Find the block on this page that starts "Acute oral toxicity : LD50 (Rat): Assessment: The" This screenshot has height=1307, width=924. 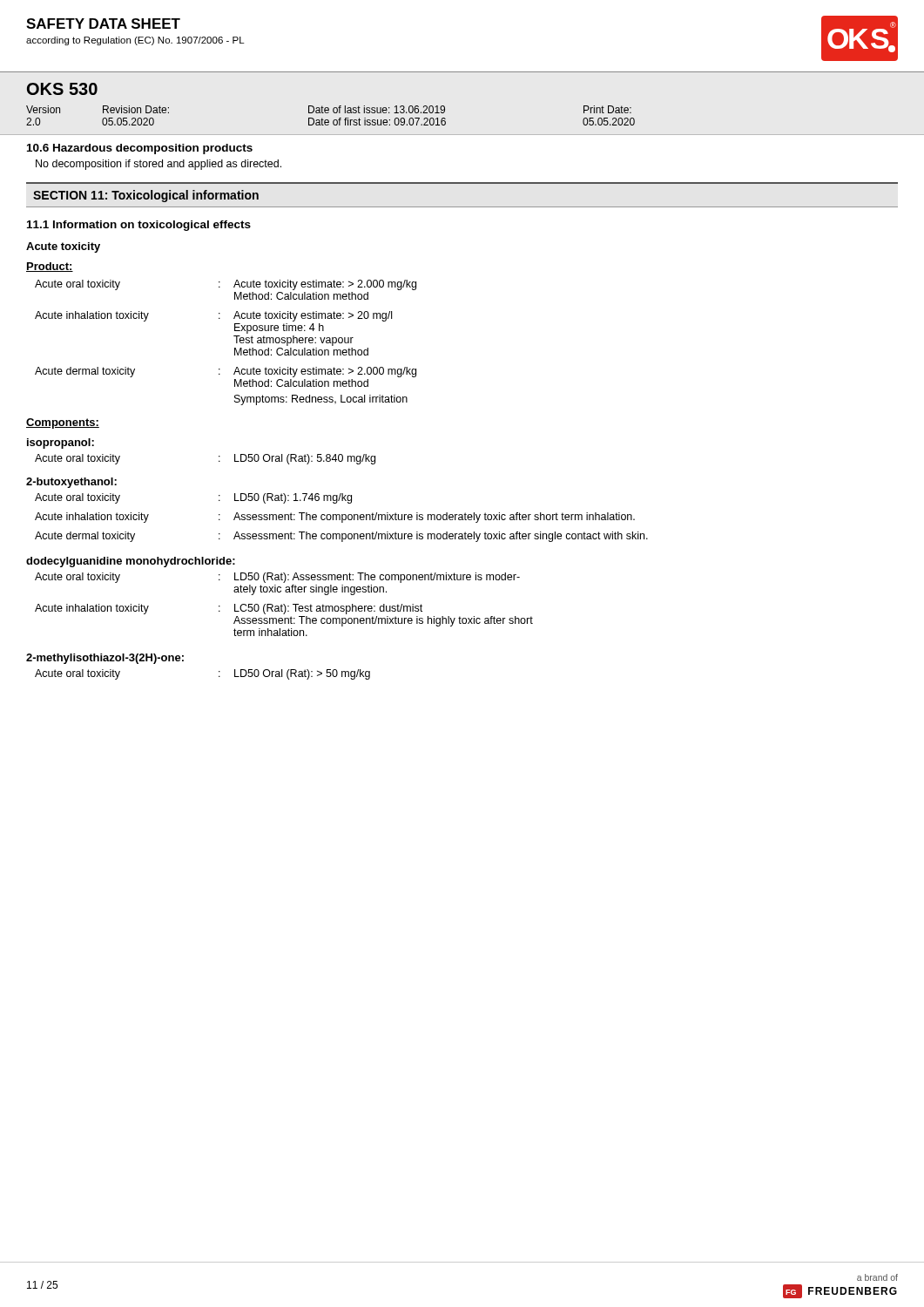point(273,583)
